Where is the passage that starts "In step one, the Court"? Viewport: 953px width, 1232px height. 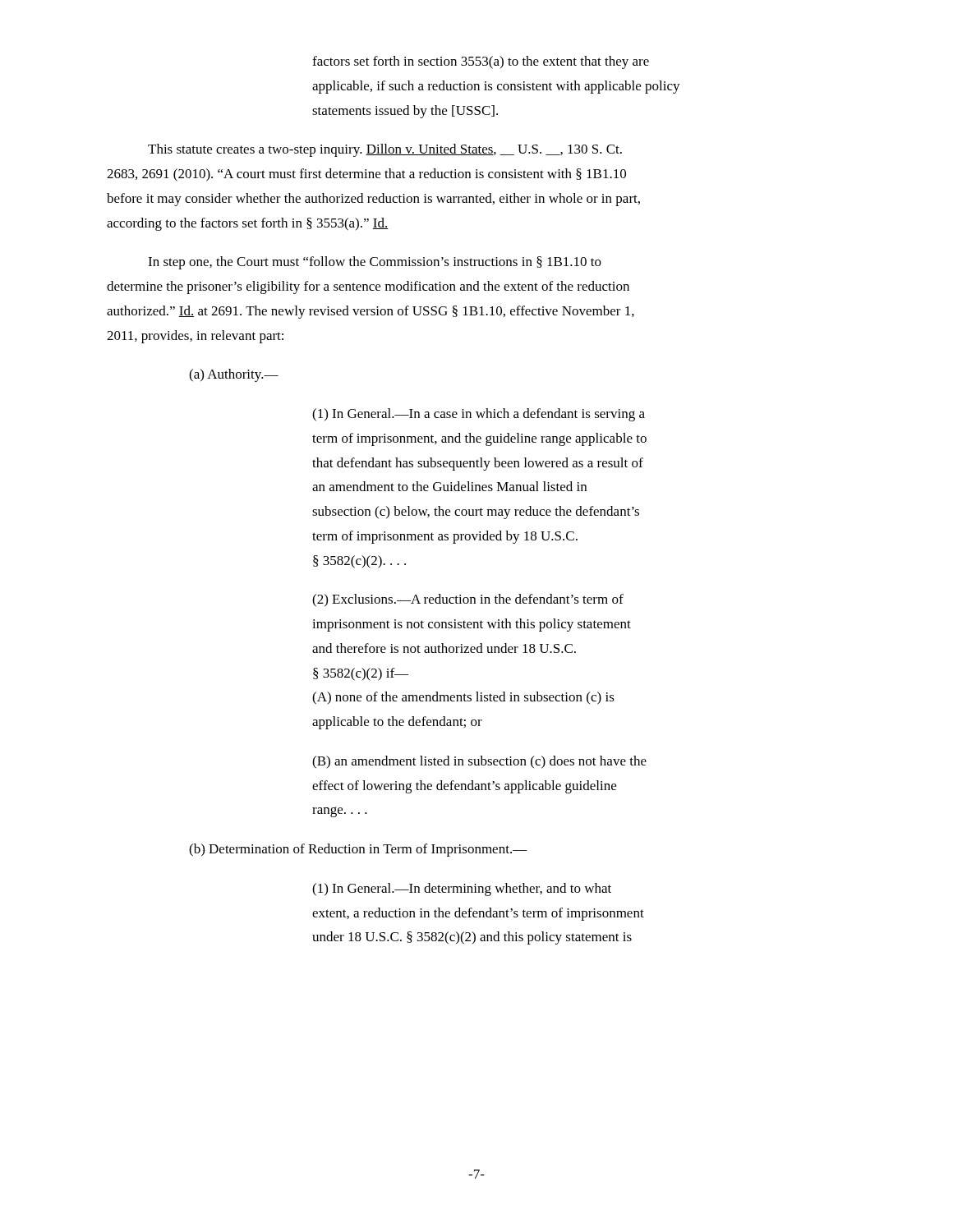pyautogui.click(x=476, y=262)
